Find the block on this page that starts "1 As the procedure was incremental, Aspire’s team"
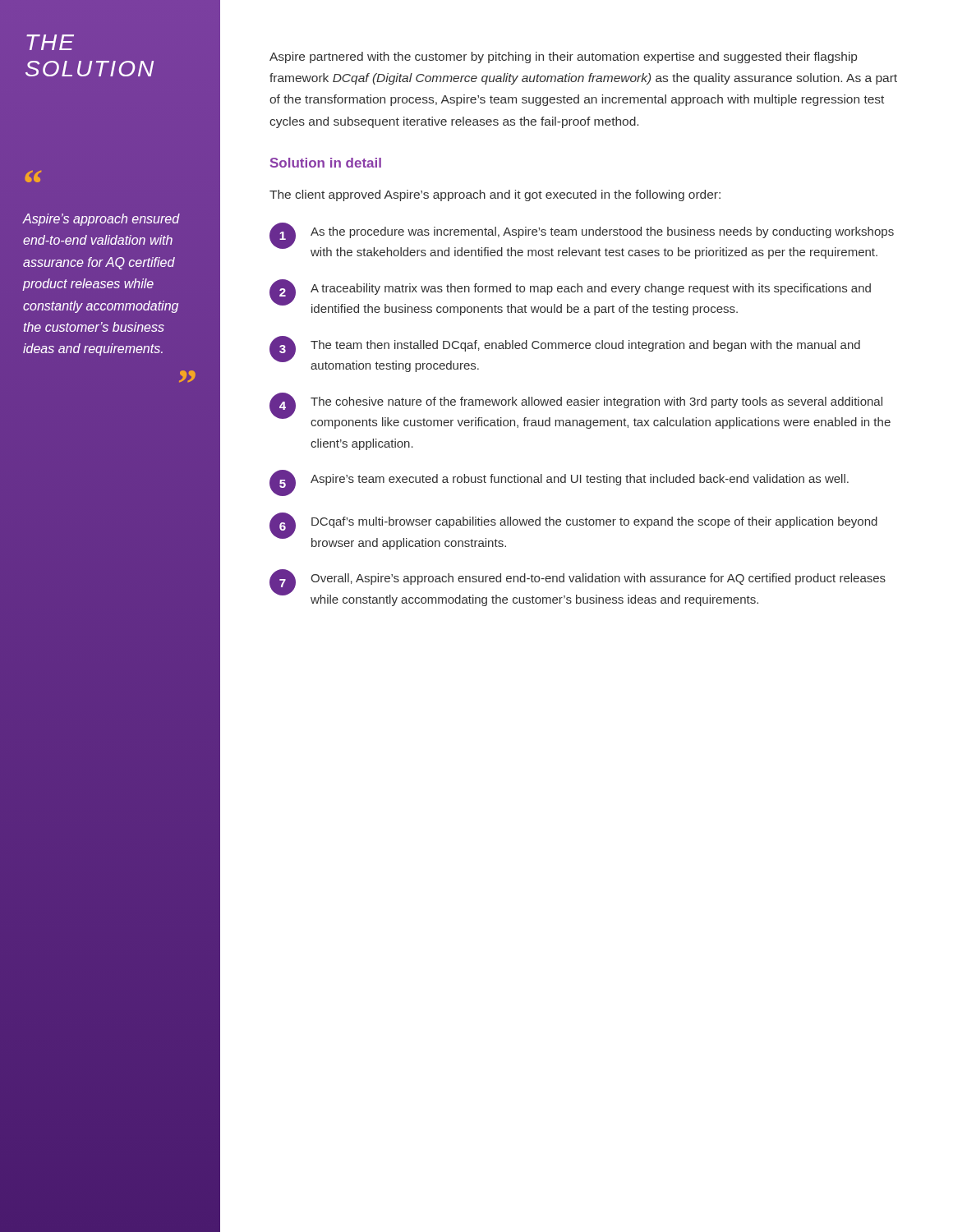 587,242
